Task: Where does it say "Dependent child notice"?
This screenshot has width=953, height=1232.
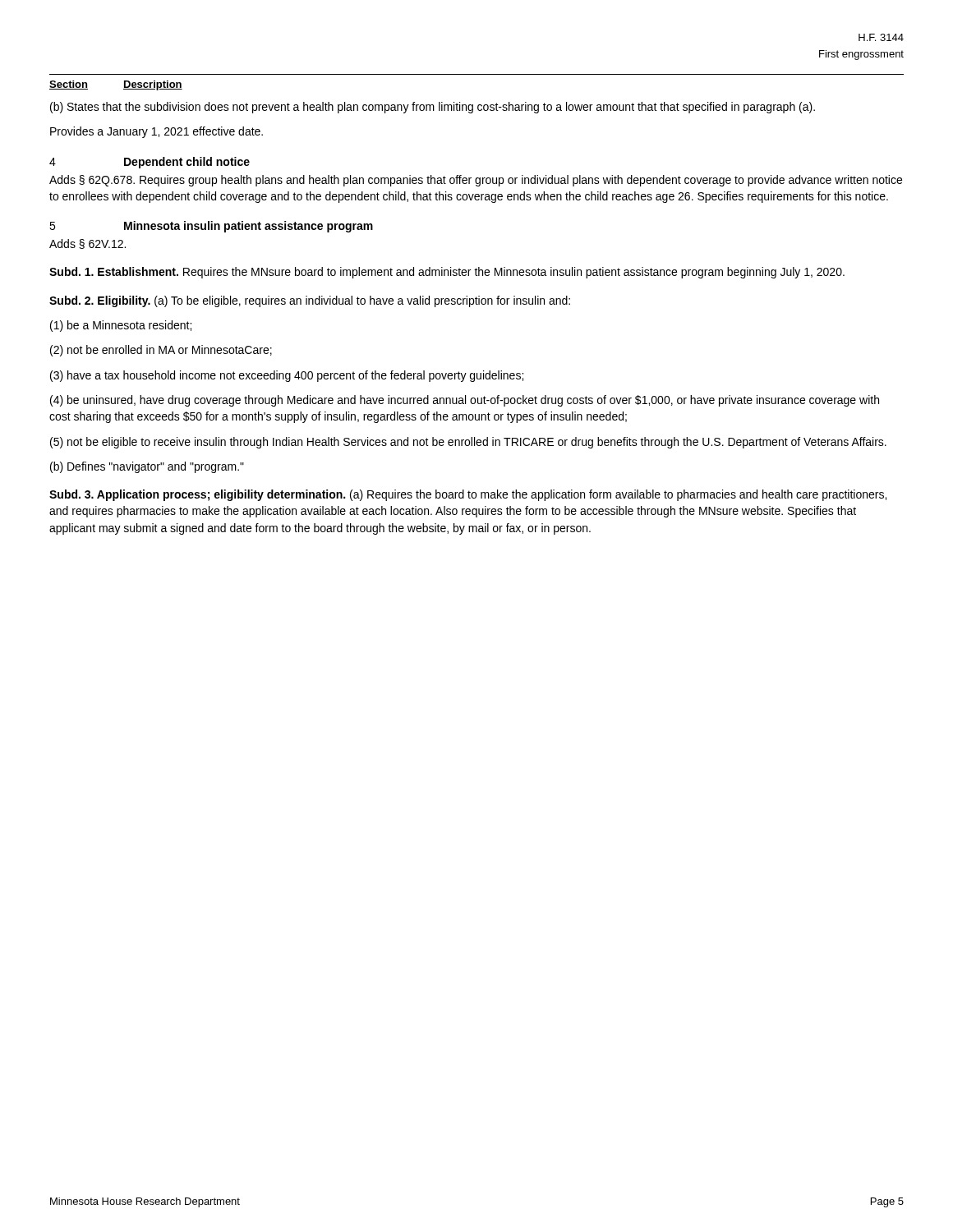Action: coord(187,161)
